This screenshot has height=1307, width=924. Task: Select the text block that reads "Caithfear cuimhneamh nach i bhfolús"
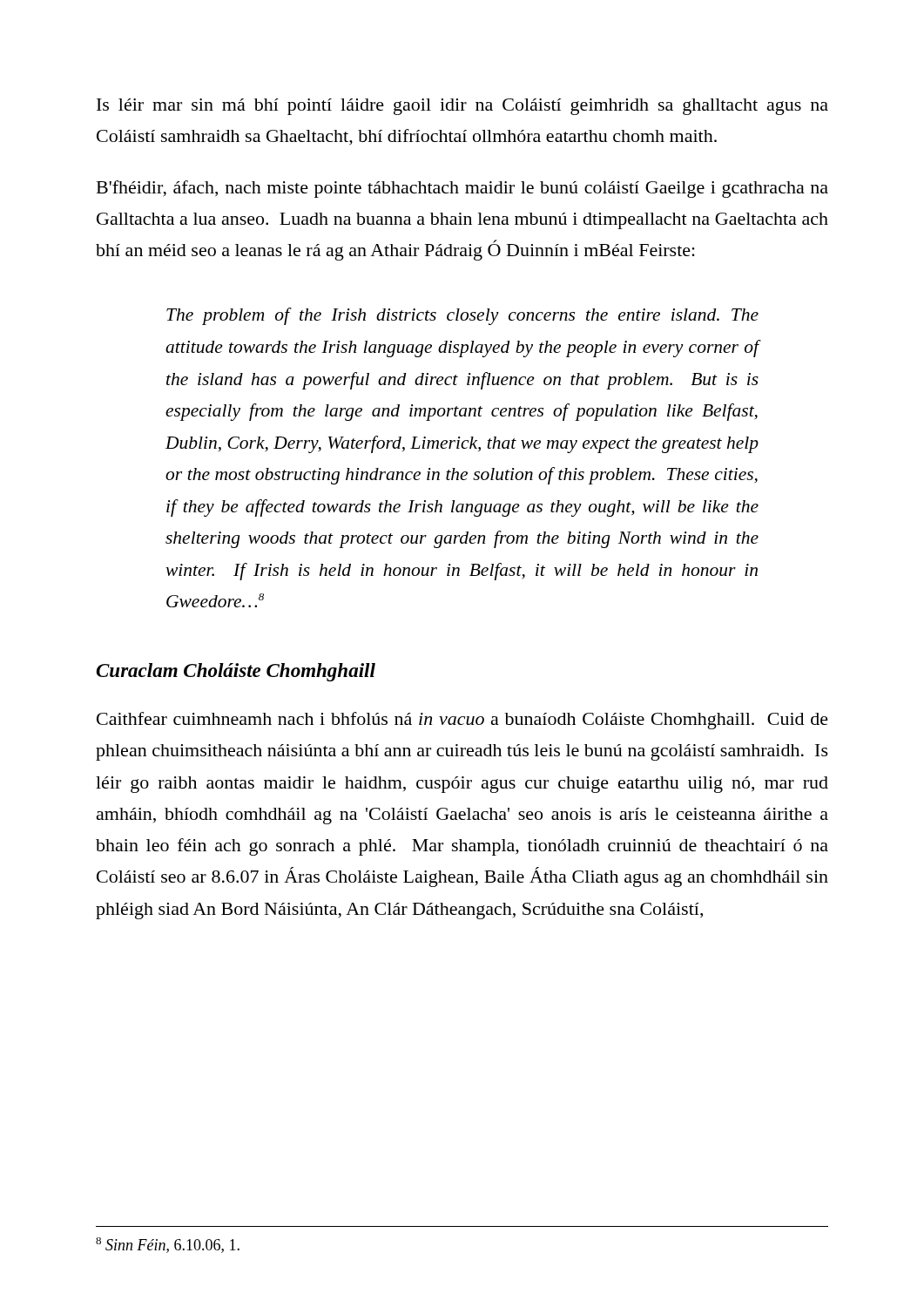(x=462, y=814)
